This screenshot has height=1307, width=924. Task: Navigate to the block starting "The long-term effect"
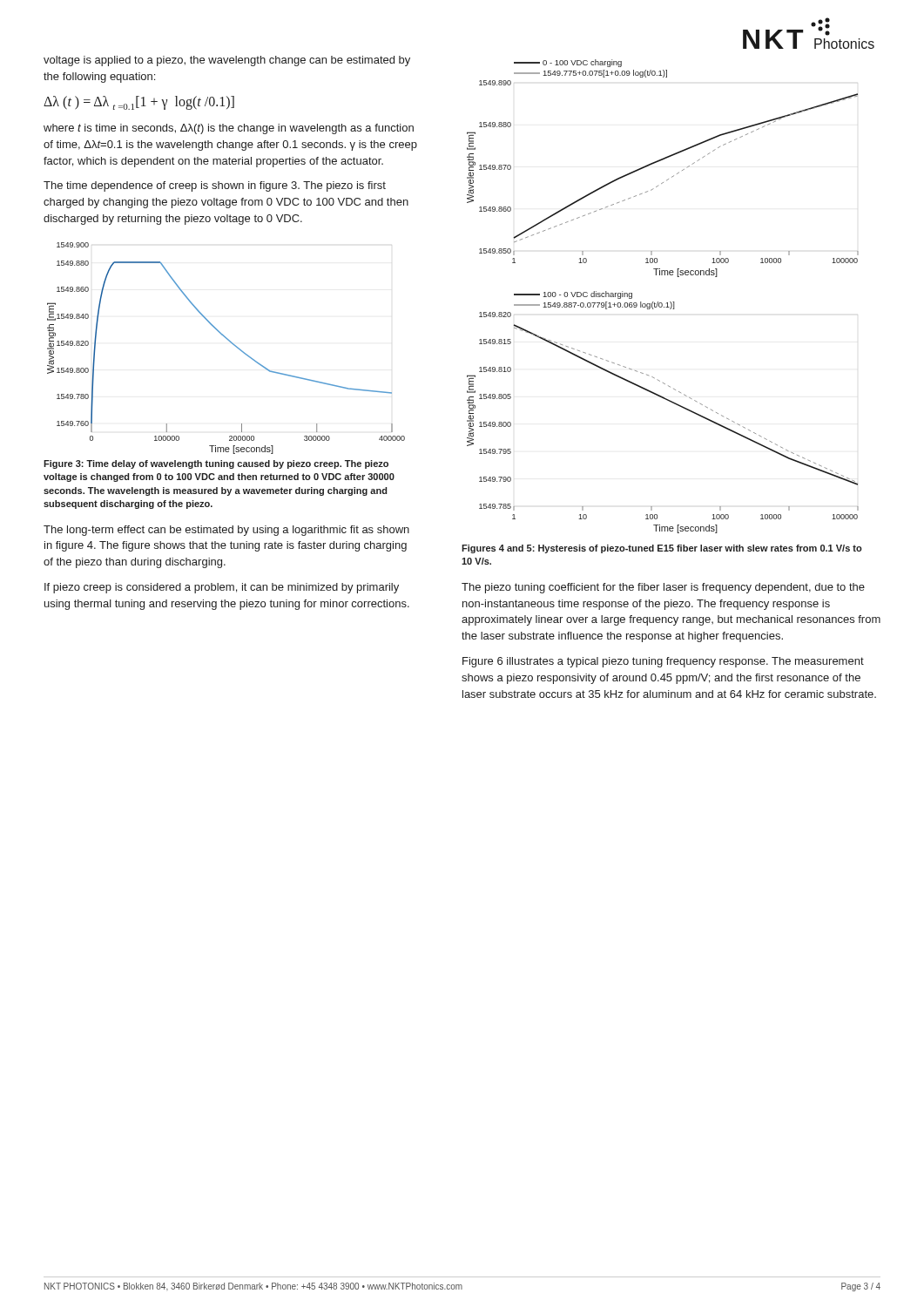pos(231,546)
